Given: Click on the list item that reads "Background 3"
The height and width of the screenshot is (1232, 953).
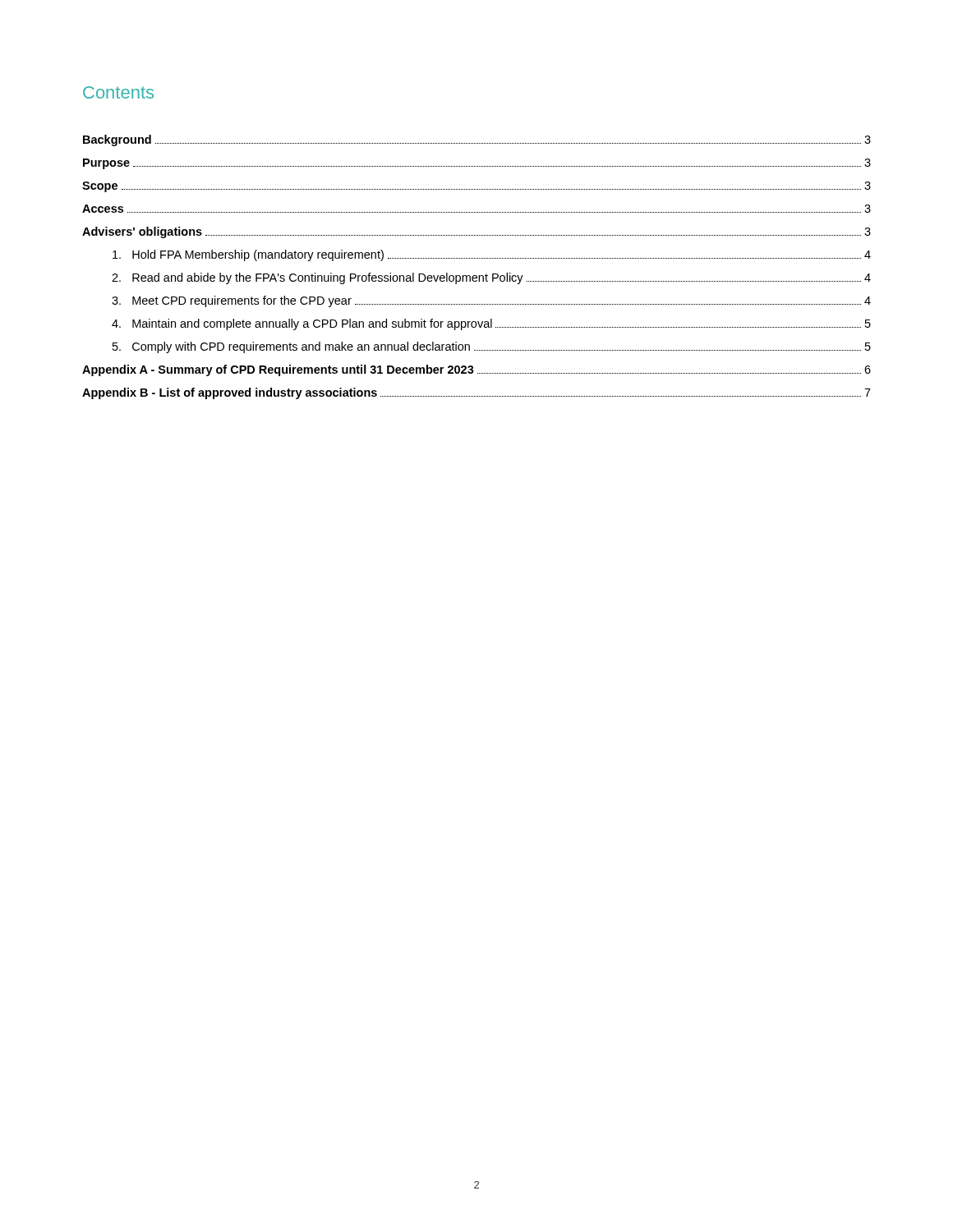Looking at the screenshot, I should (476, 140).
